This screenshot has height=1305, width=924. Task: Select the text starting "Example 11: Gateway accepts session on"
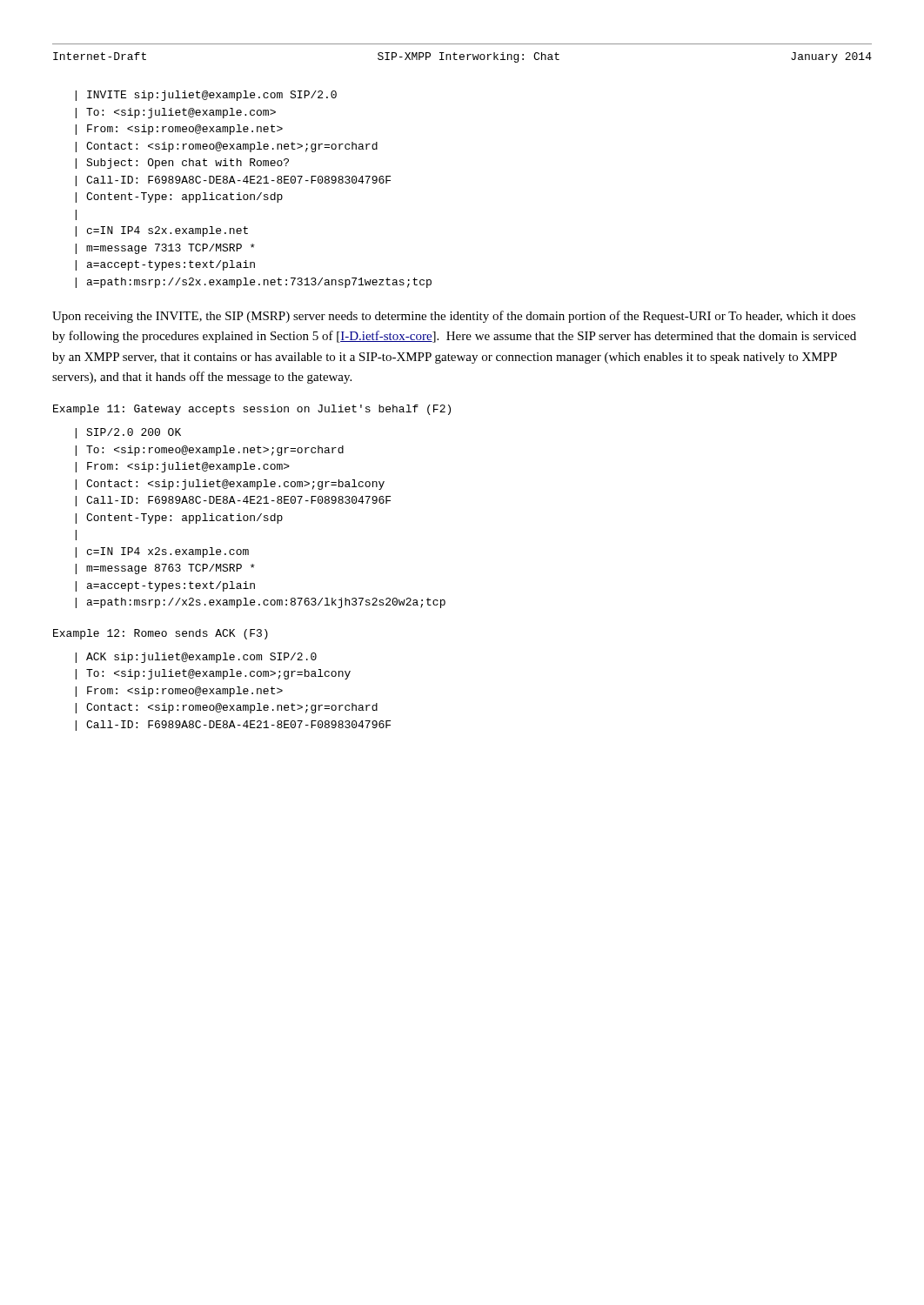252,409
